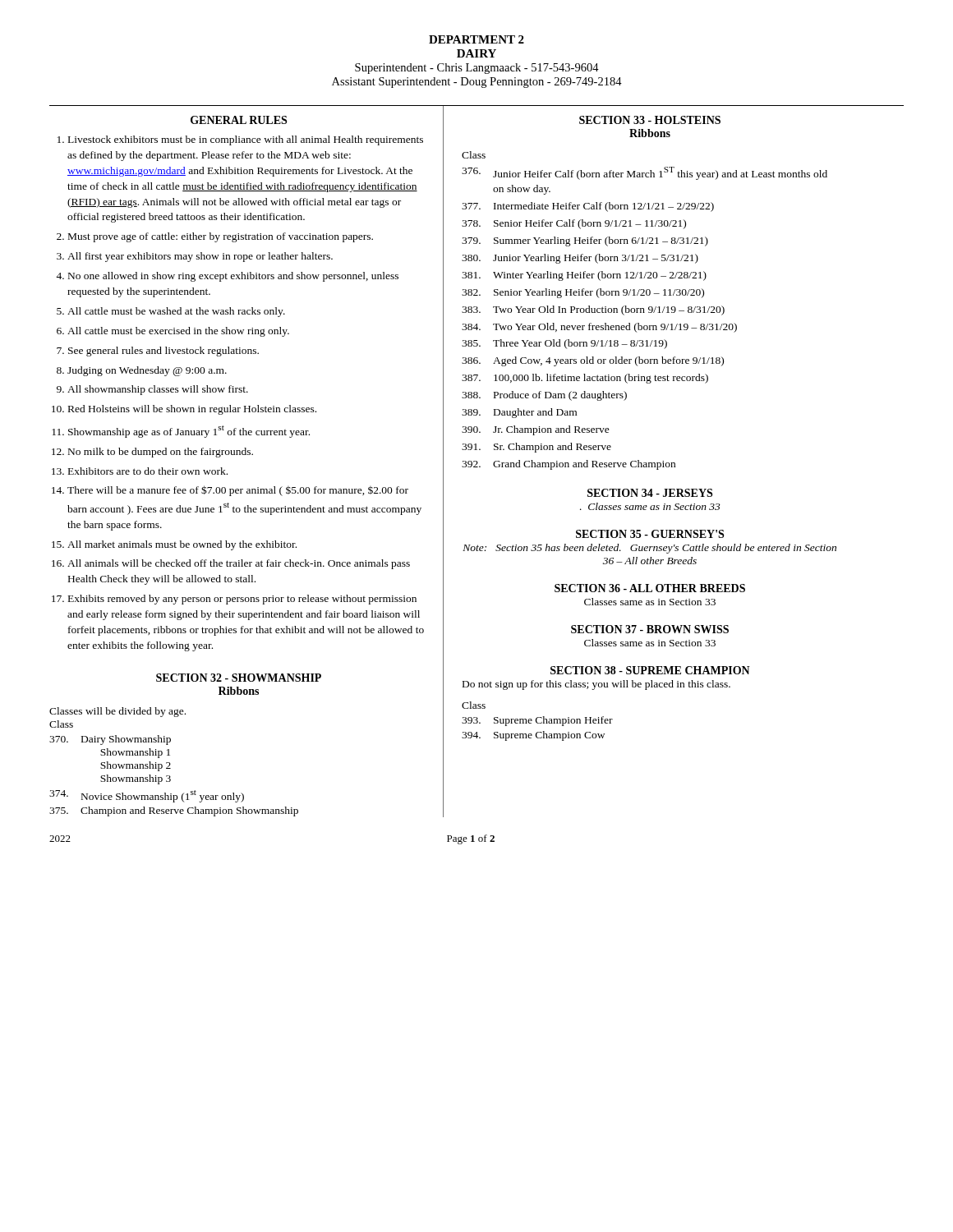
Task: Locate the passage starting "SECTION 35 - GUERNSEY'S"
Action: [x=650, y=534]
